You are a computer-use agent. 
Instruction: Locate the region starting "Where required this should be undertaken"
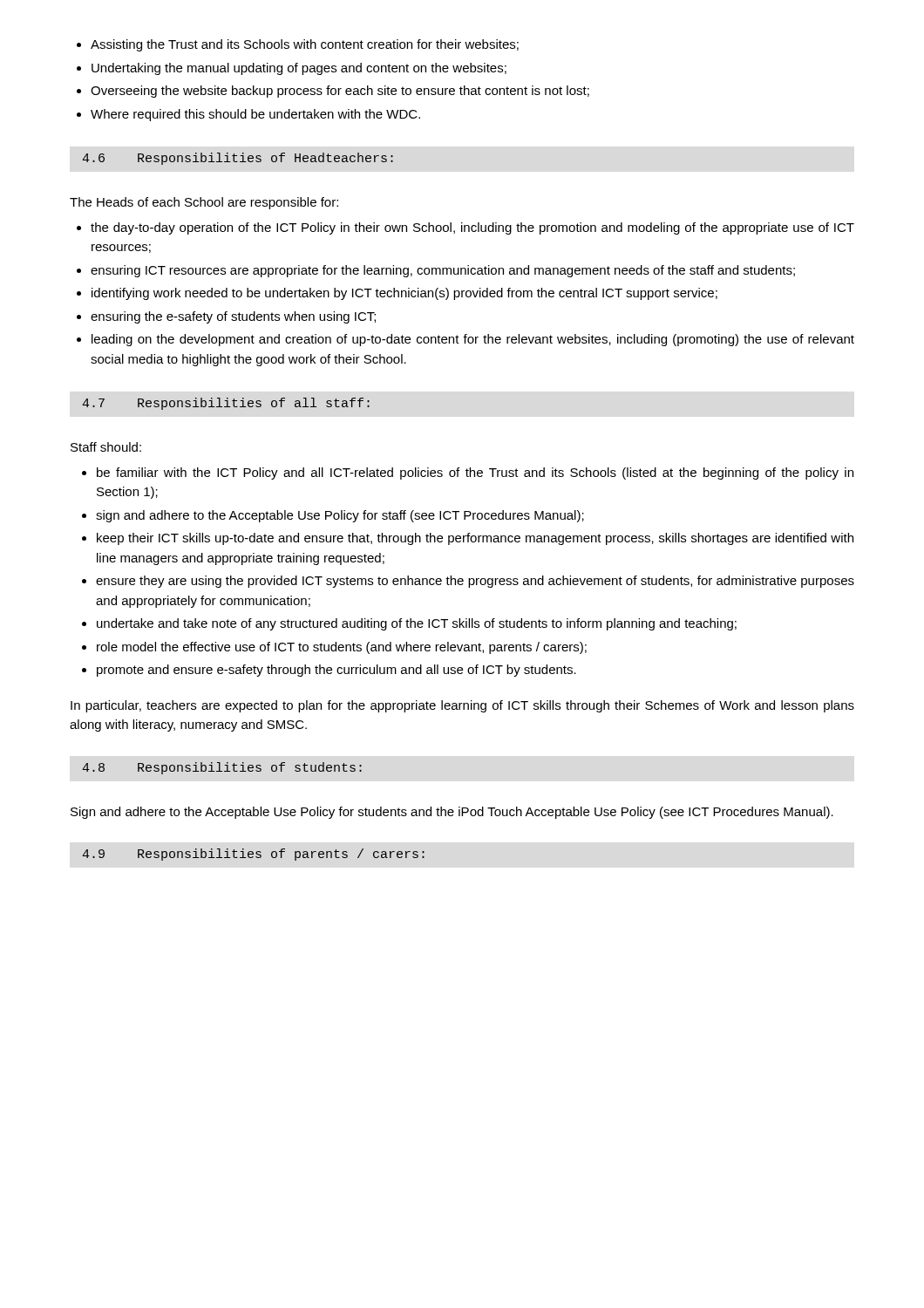tap(255, 115)
